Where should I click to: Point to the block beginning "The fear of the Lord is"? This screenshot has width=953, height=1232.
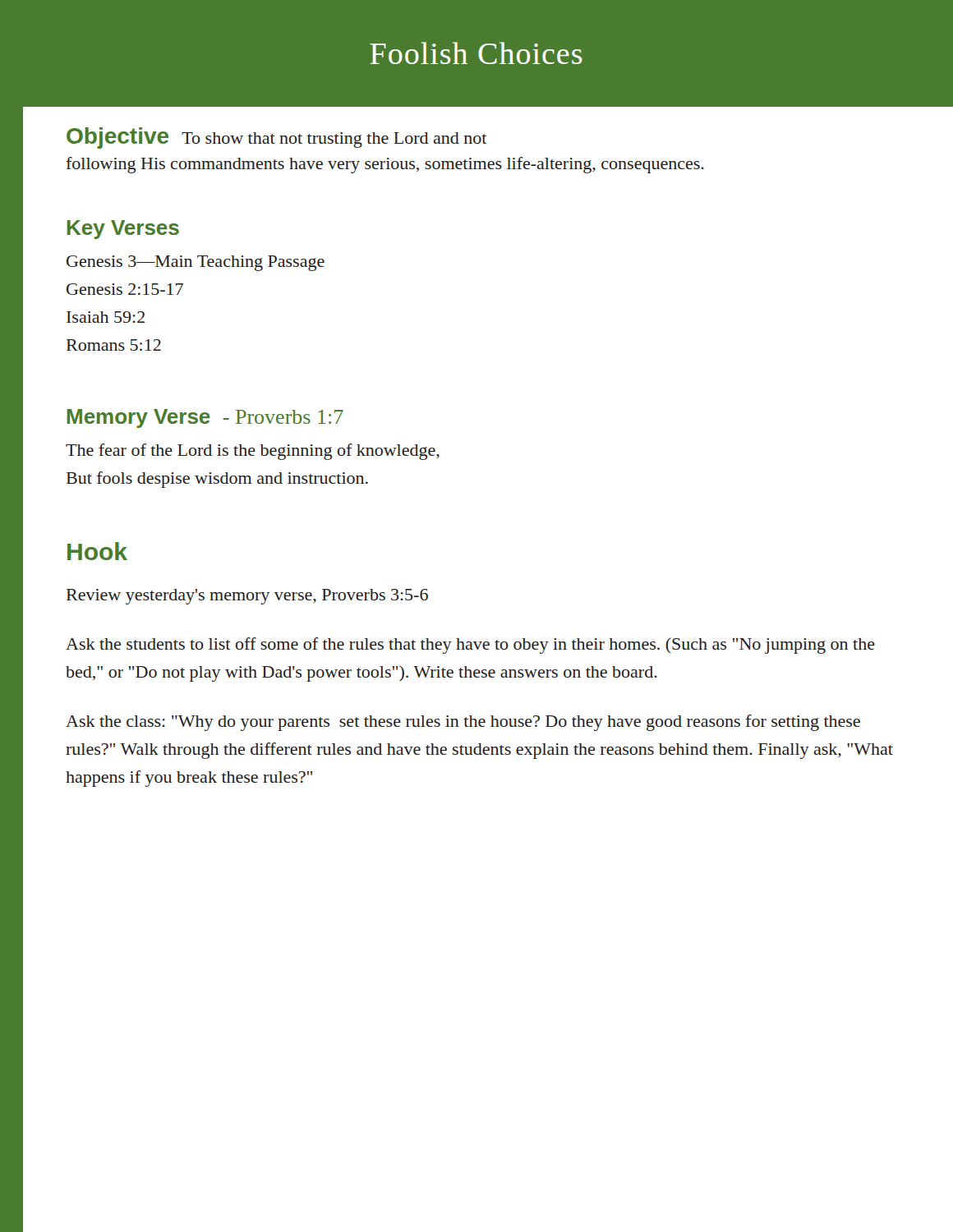tap(253, 464)
